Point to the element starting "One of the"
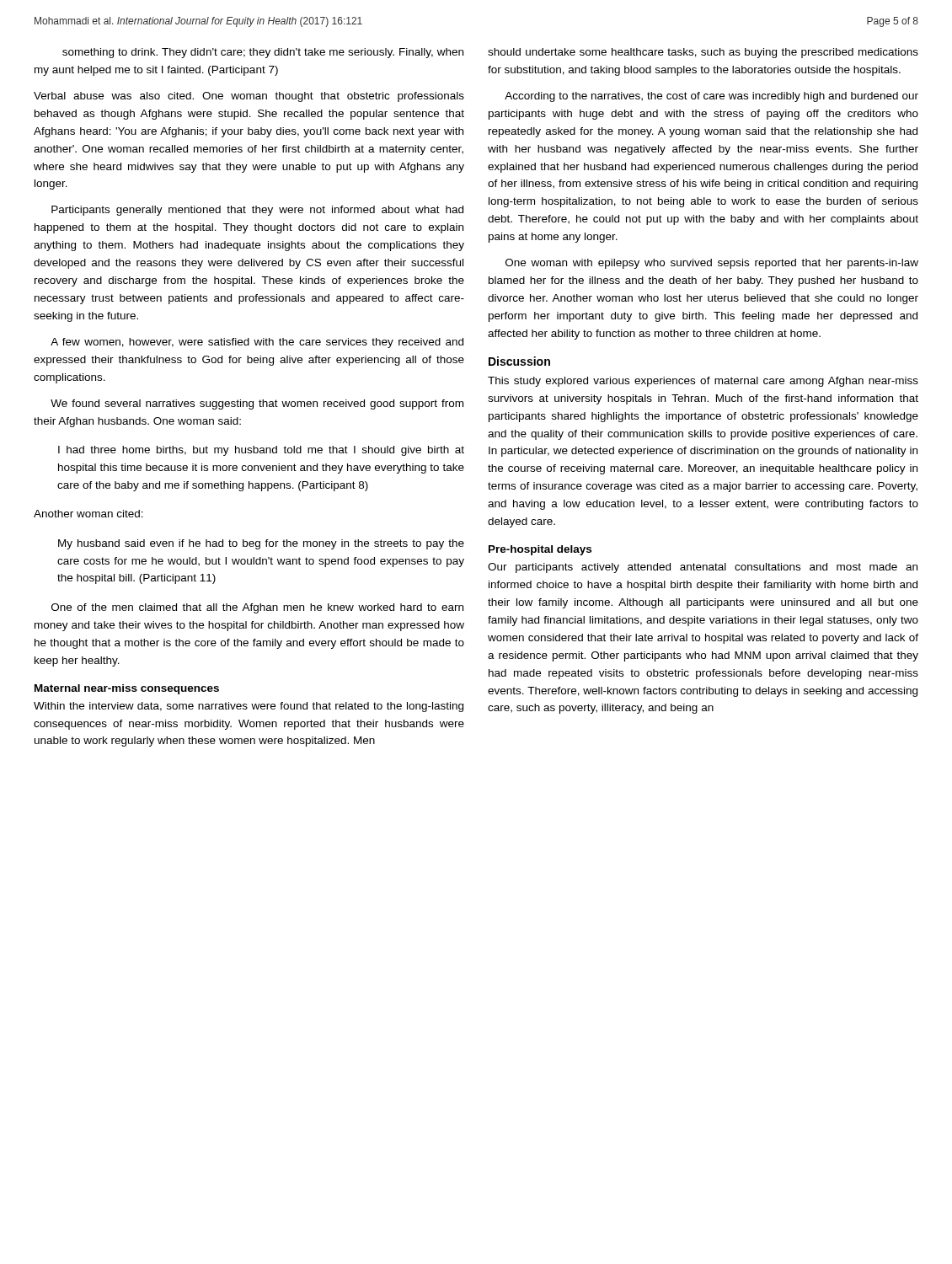Screen dimensions: 1264x952 tap(249, 634)
